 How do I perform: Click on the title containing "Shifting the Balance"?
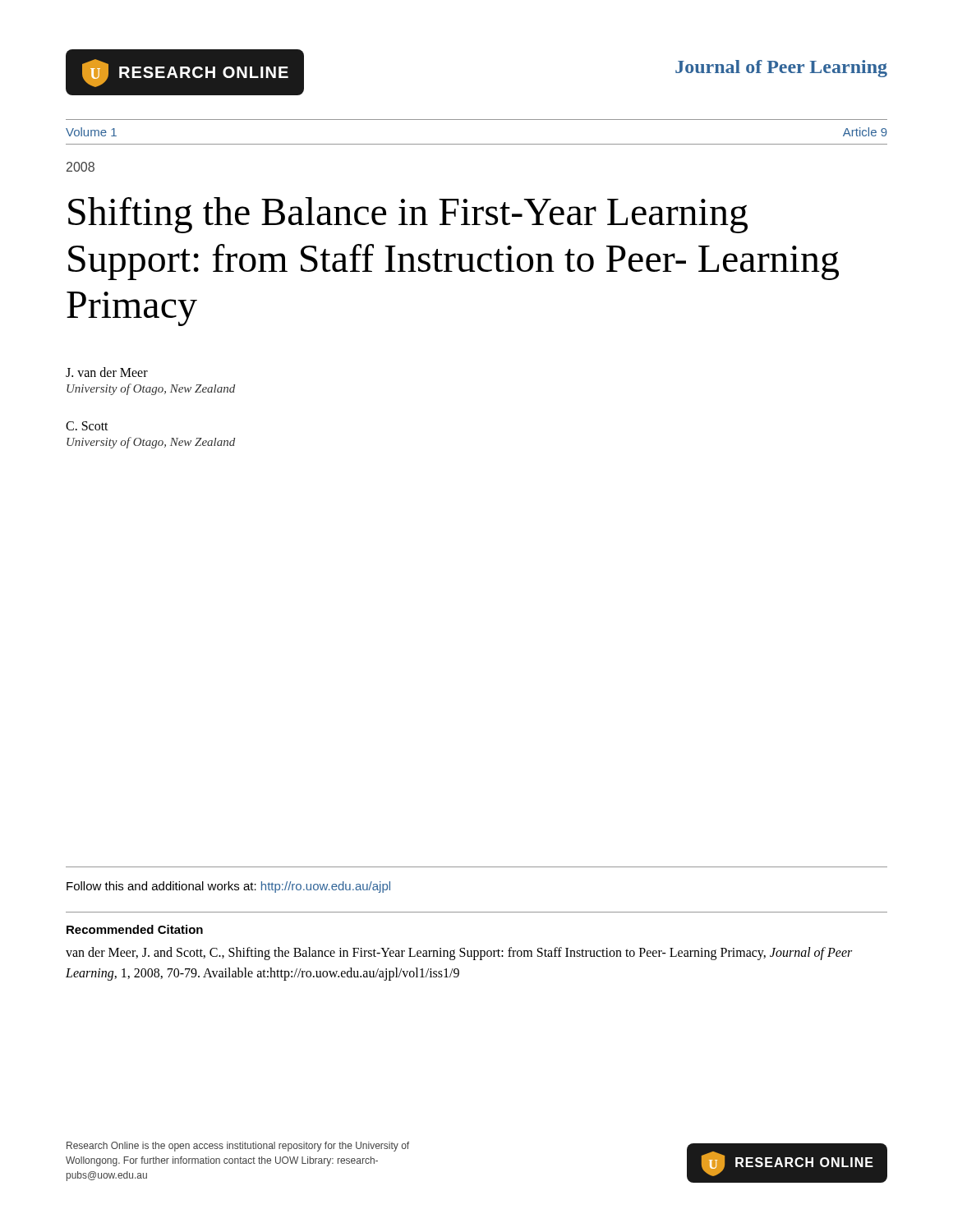point(453,258)
